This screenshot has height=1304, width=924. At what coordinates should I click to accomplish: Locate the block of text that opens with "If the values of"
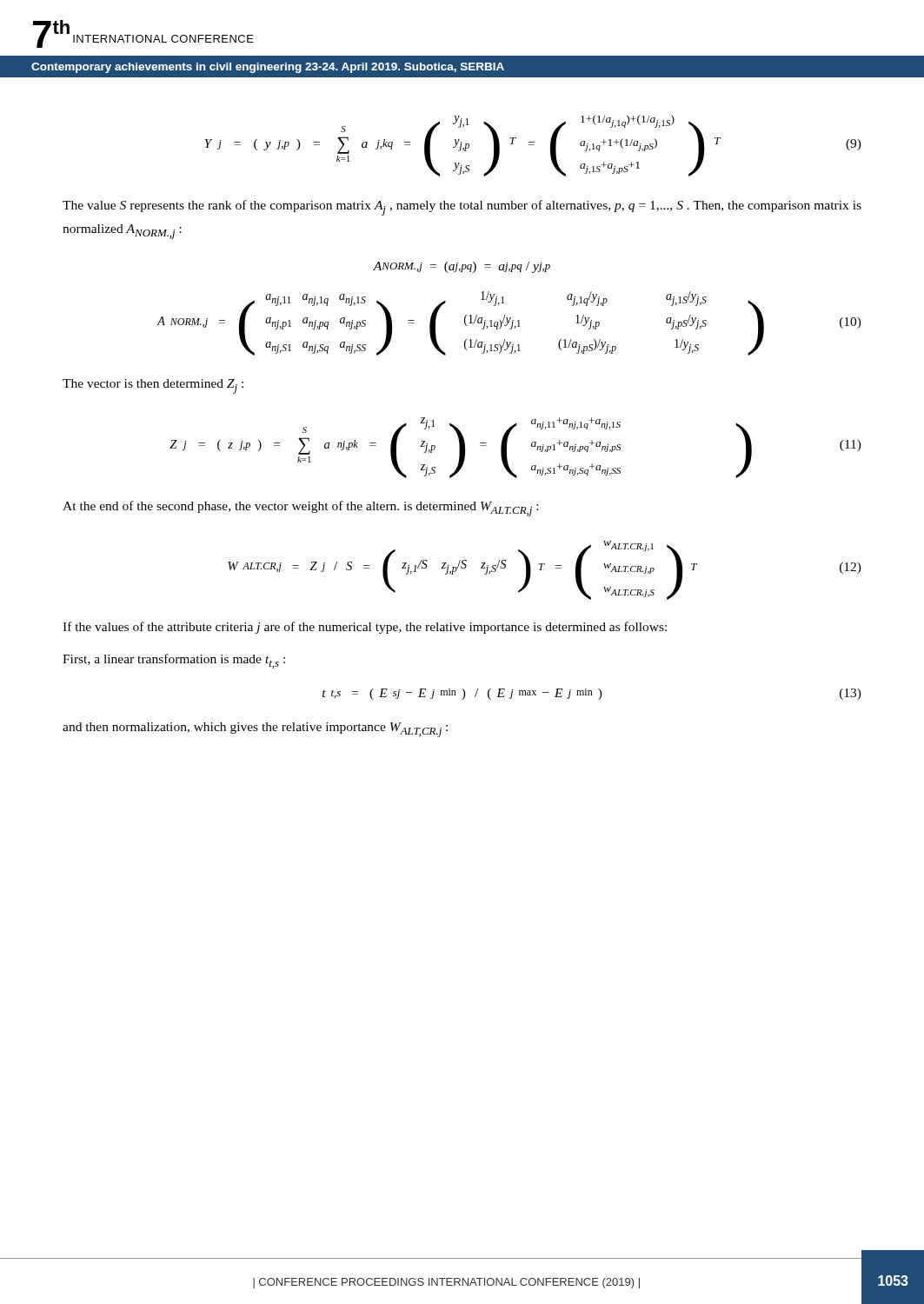[365, 627]
